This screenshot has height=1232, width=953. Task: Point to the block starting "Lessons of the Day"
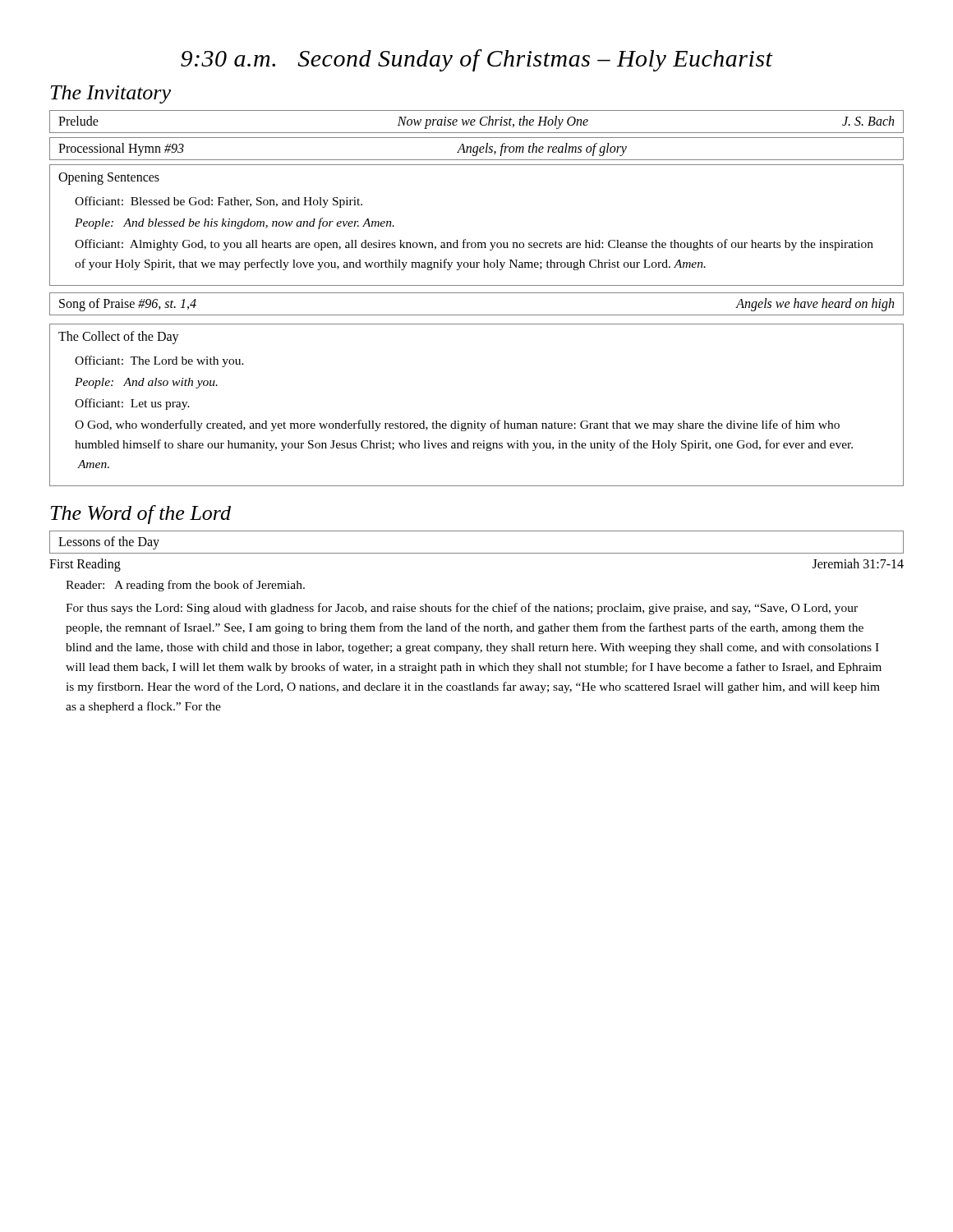point(476,625)
